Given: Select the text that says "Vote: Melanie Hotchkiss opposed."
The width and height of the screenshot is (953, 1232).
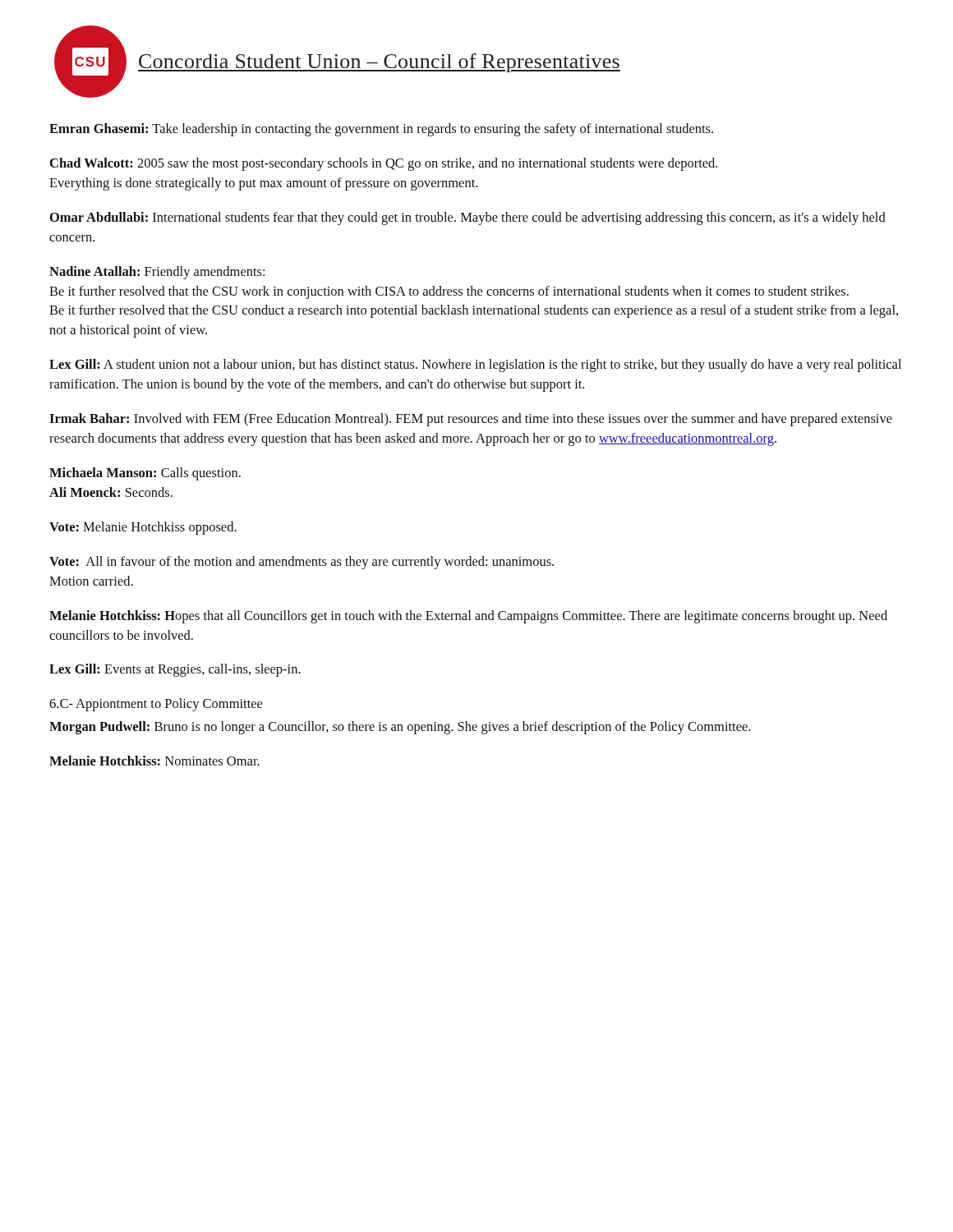Looking at the screenshot, I should (x=143, y=527).
